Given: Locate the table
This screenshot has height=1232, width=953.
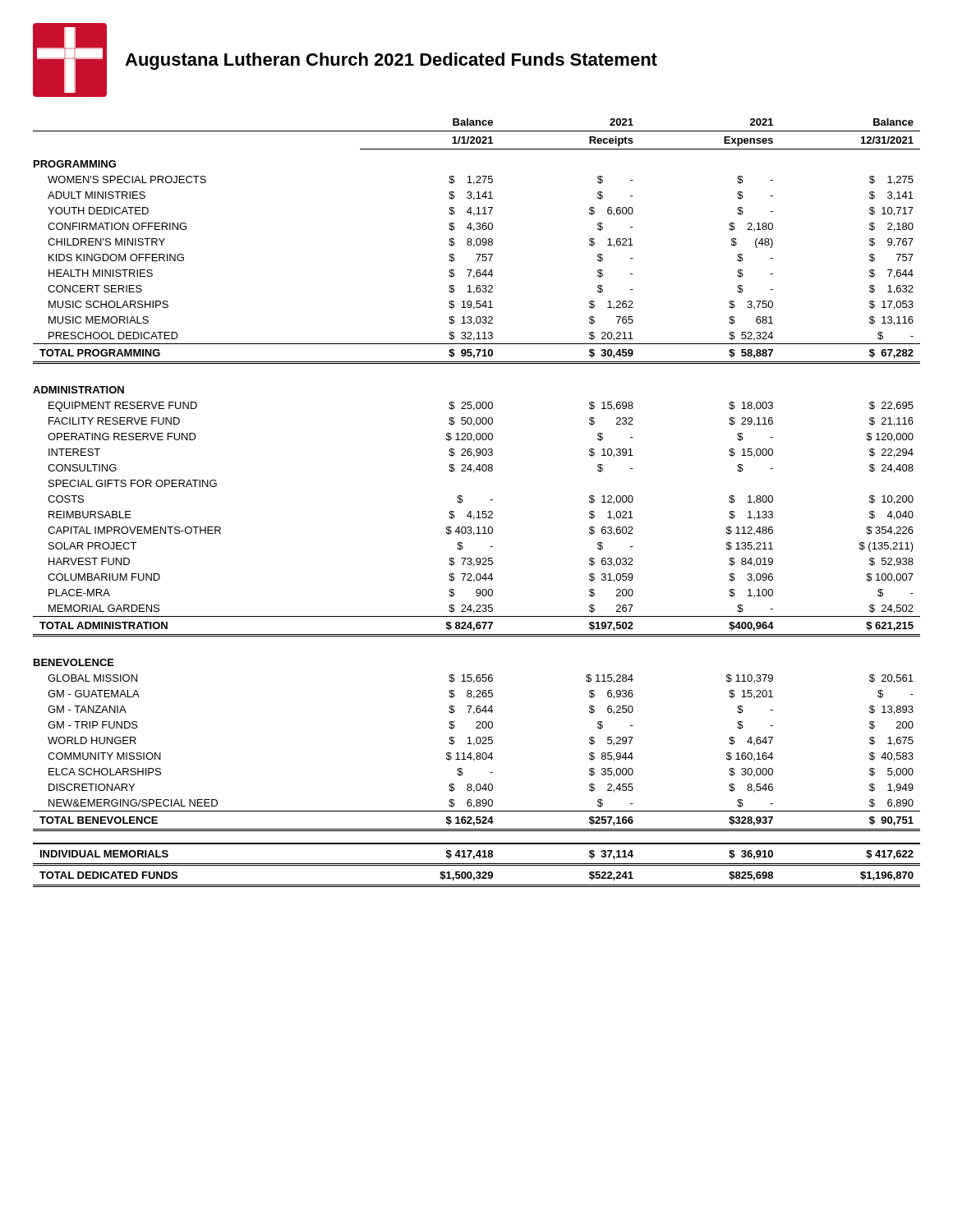Looking at the screenshot, I should (x=476, y=504).
